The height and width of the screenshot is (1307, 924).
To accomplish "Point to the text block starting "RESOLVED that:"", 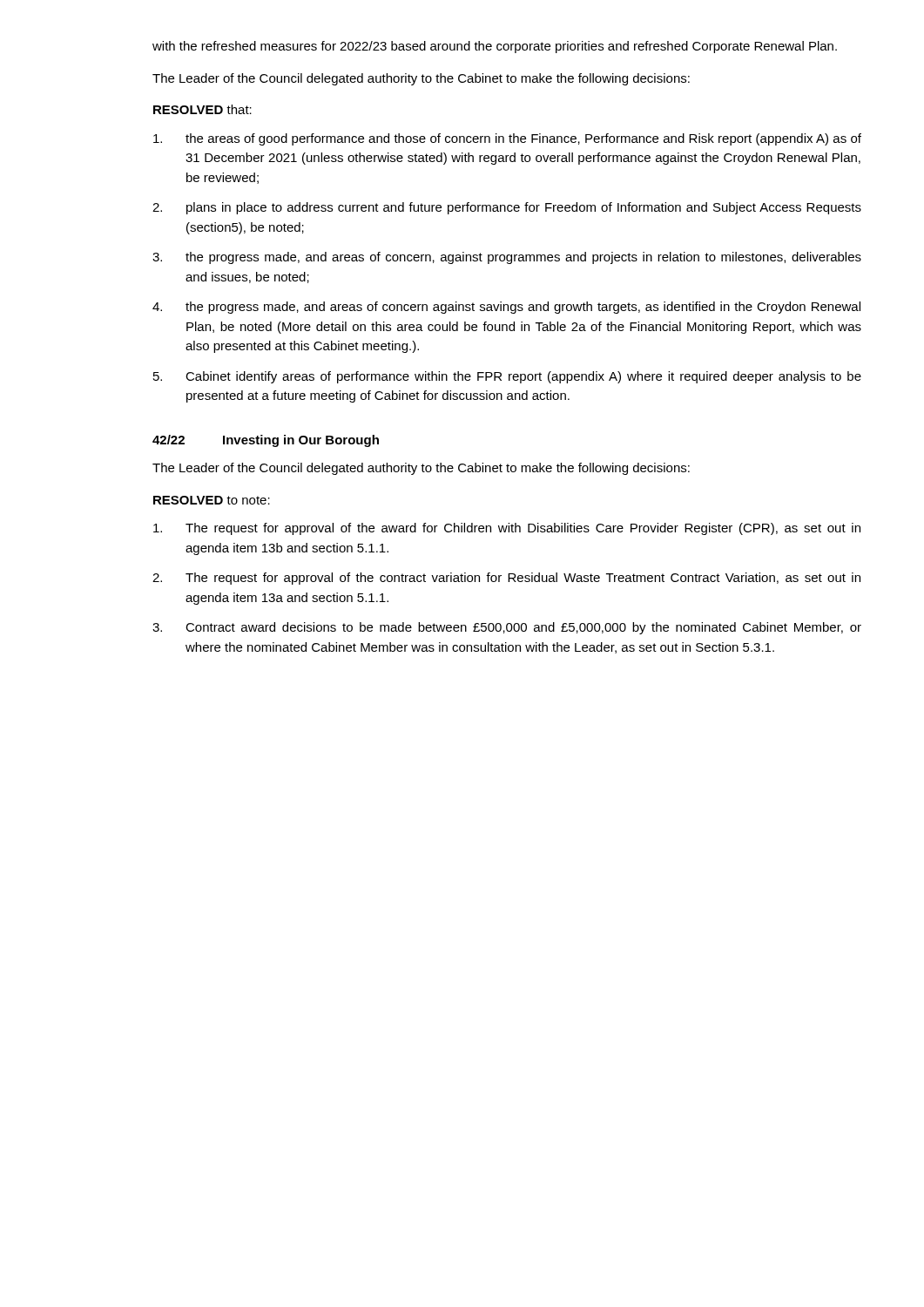I will [x=202, y=109].
